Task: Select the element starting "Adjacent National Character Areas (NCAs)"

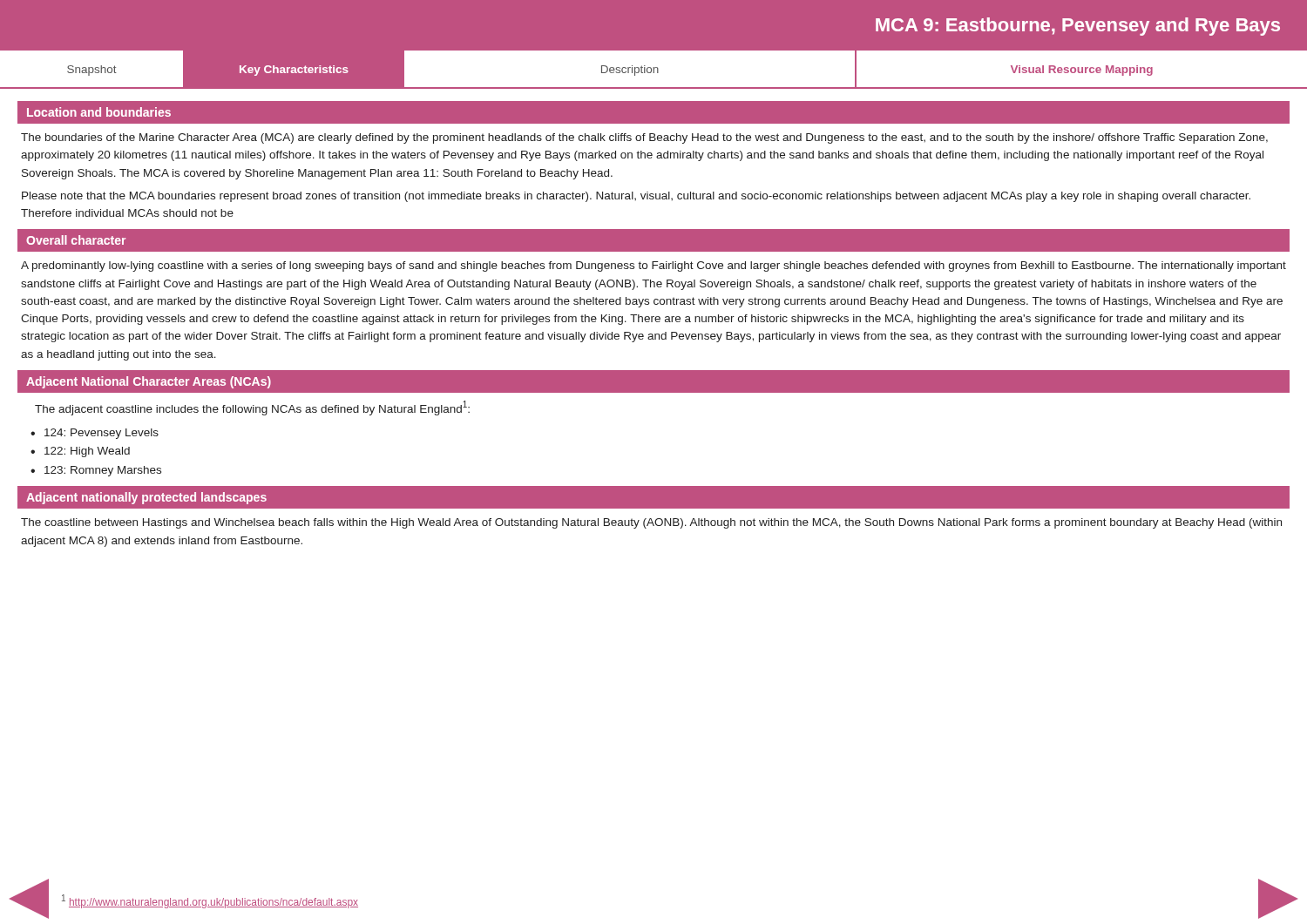Action: coord(149,381)
